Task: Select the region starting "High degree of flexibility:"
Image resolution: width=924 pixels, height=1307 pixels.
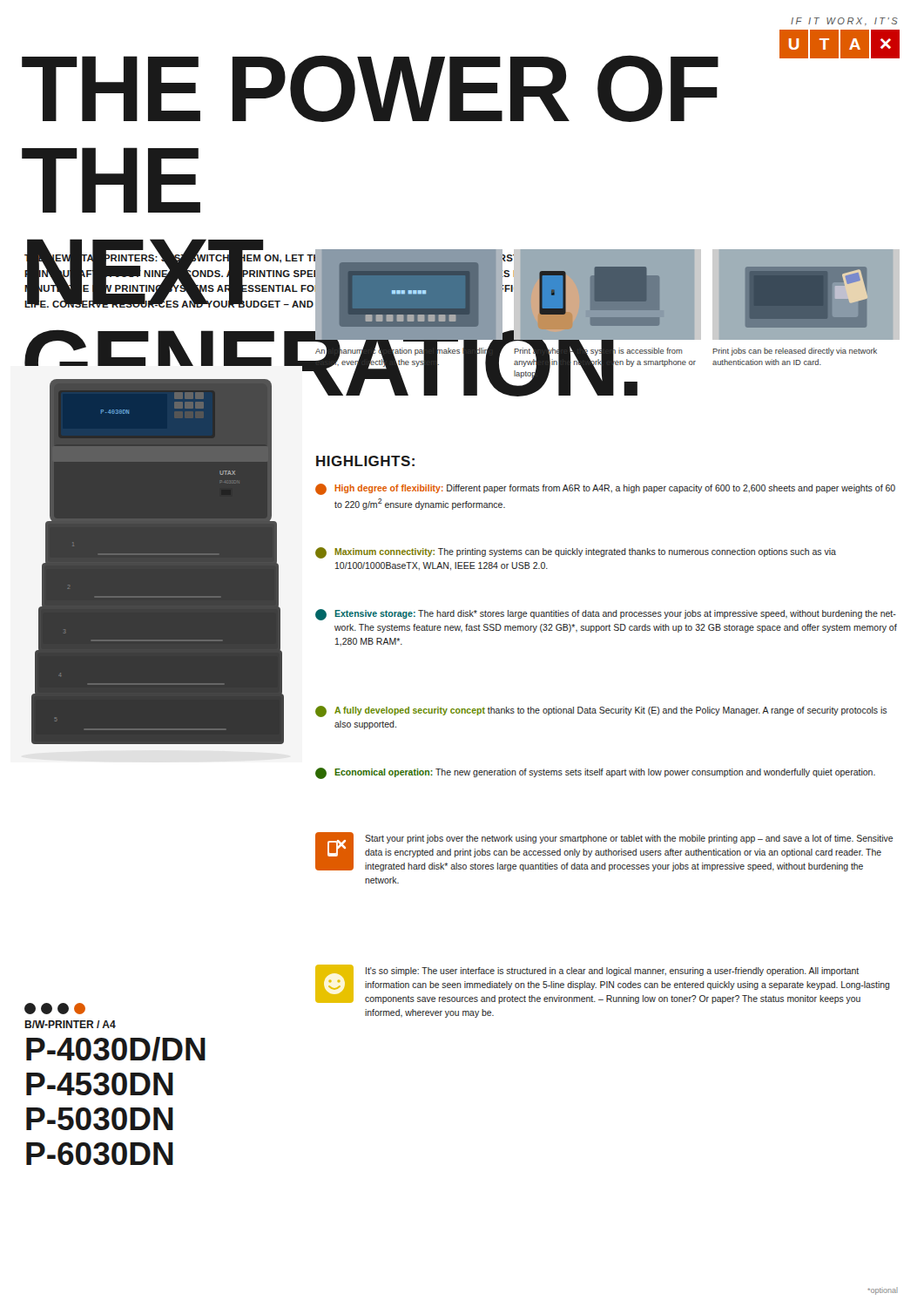Action: pyautogui.click(x=607, y=497)
